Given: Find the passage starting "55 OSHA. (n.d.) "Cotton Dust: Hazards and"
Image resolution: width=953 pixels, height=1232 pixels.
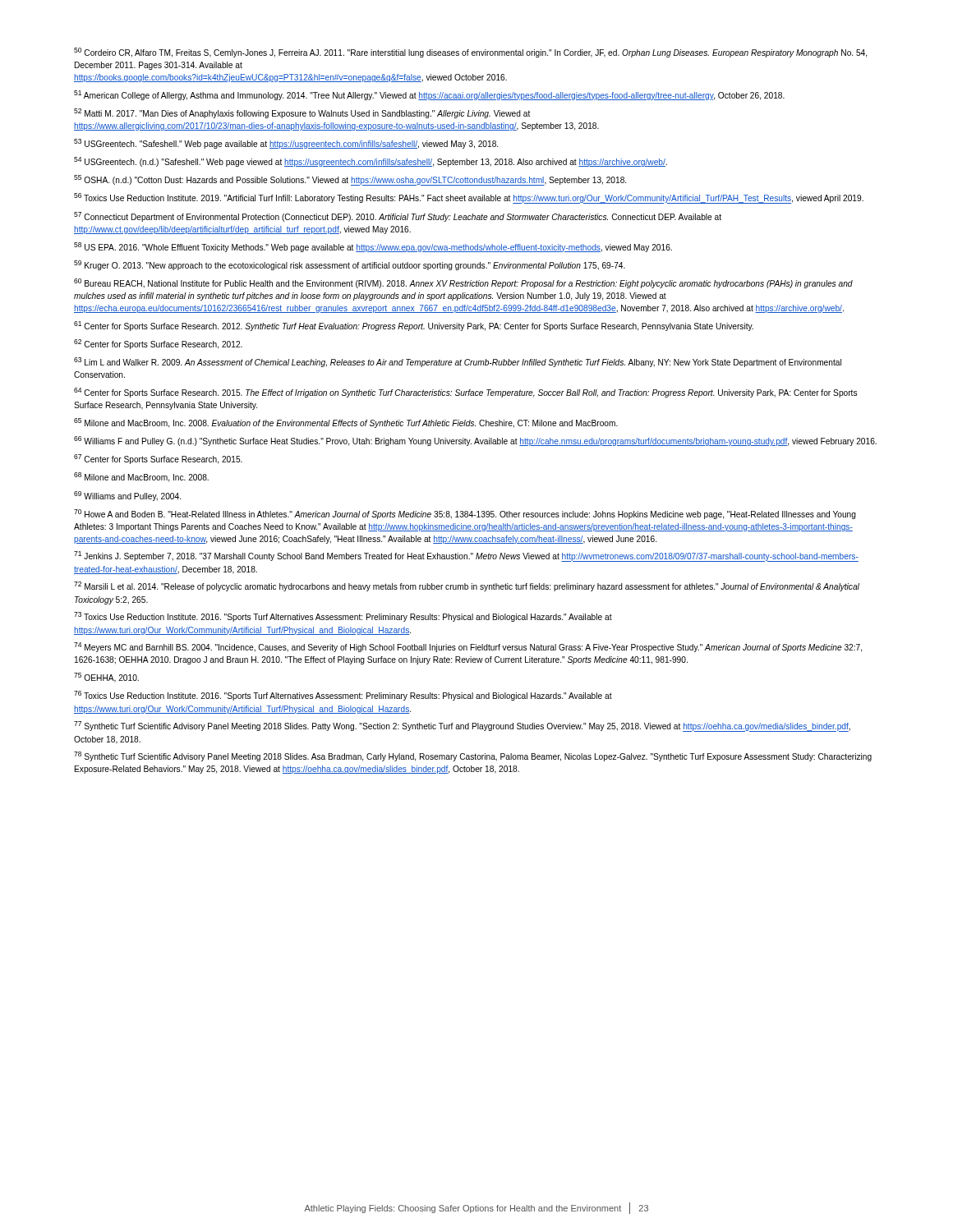Looking at the screenshot, I should pyautogui.click(x=350, y=179).
